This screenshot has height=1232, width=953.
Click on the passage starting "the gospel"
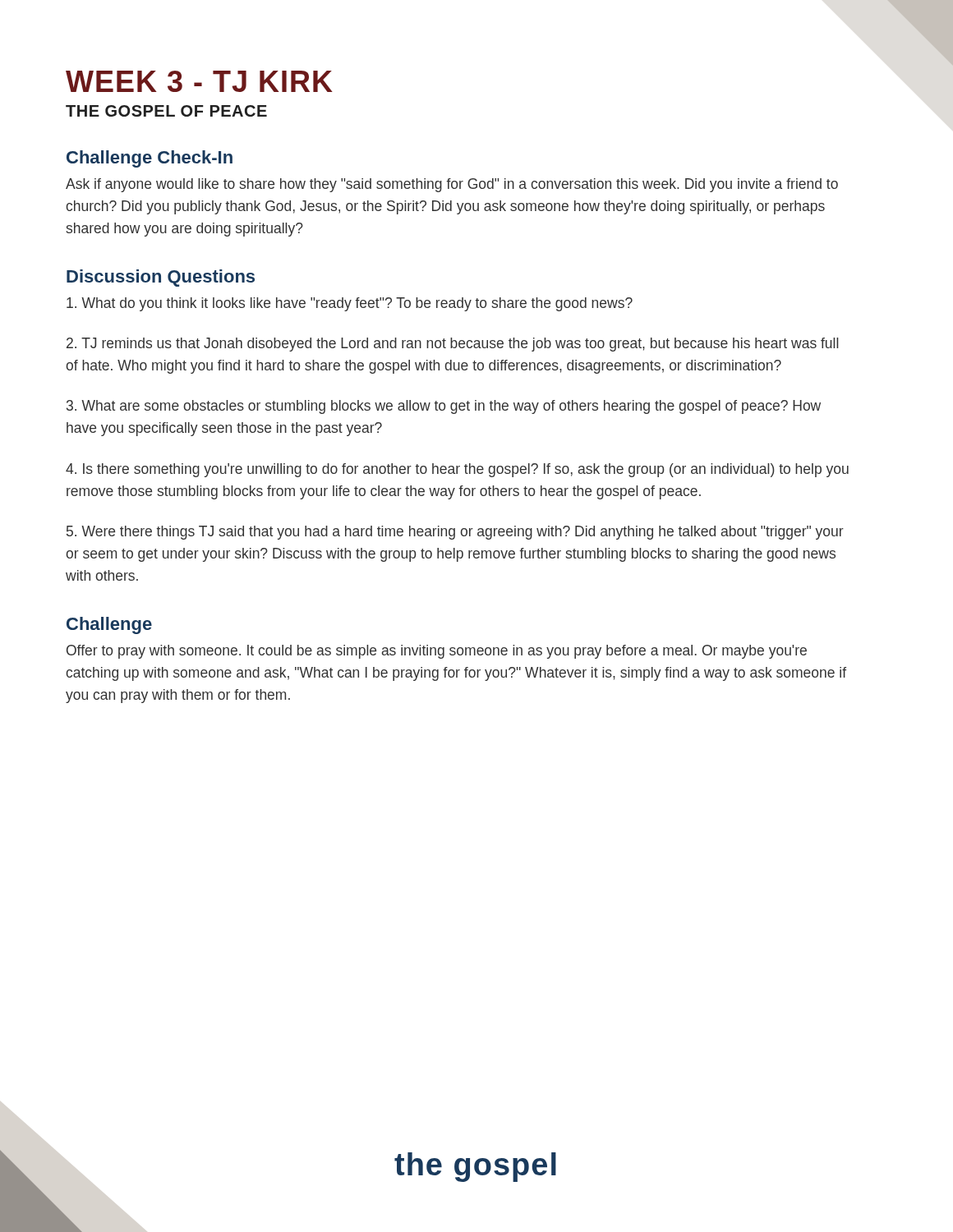coord(476,1165)
